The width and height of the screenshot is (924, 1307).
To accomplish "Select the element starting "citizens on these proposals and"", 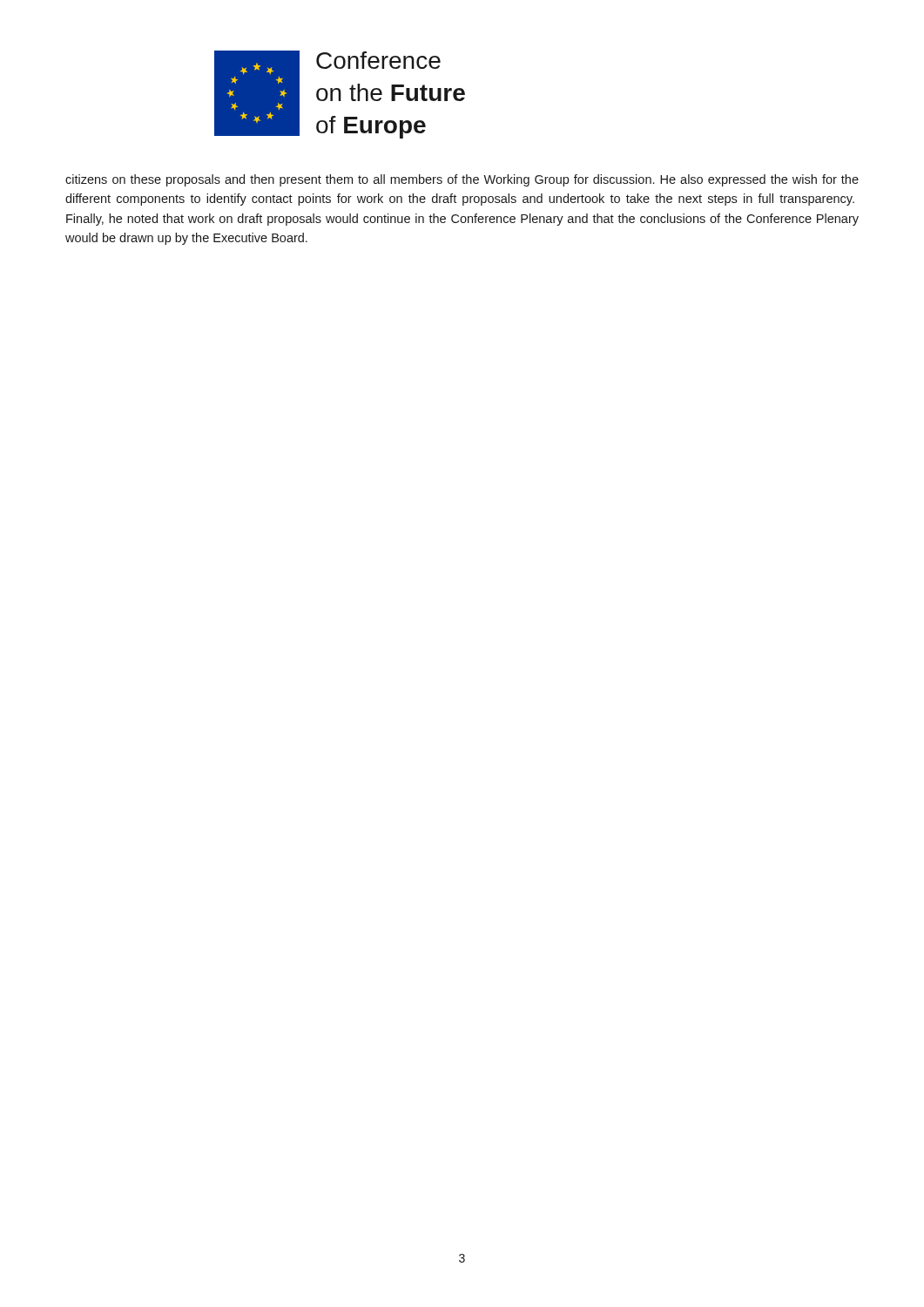I will [462, 209].
